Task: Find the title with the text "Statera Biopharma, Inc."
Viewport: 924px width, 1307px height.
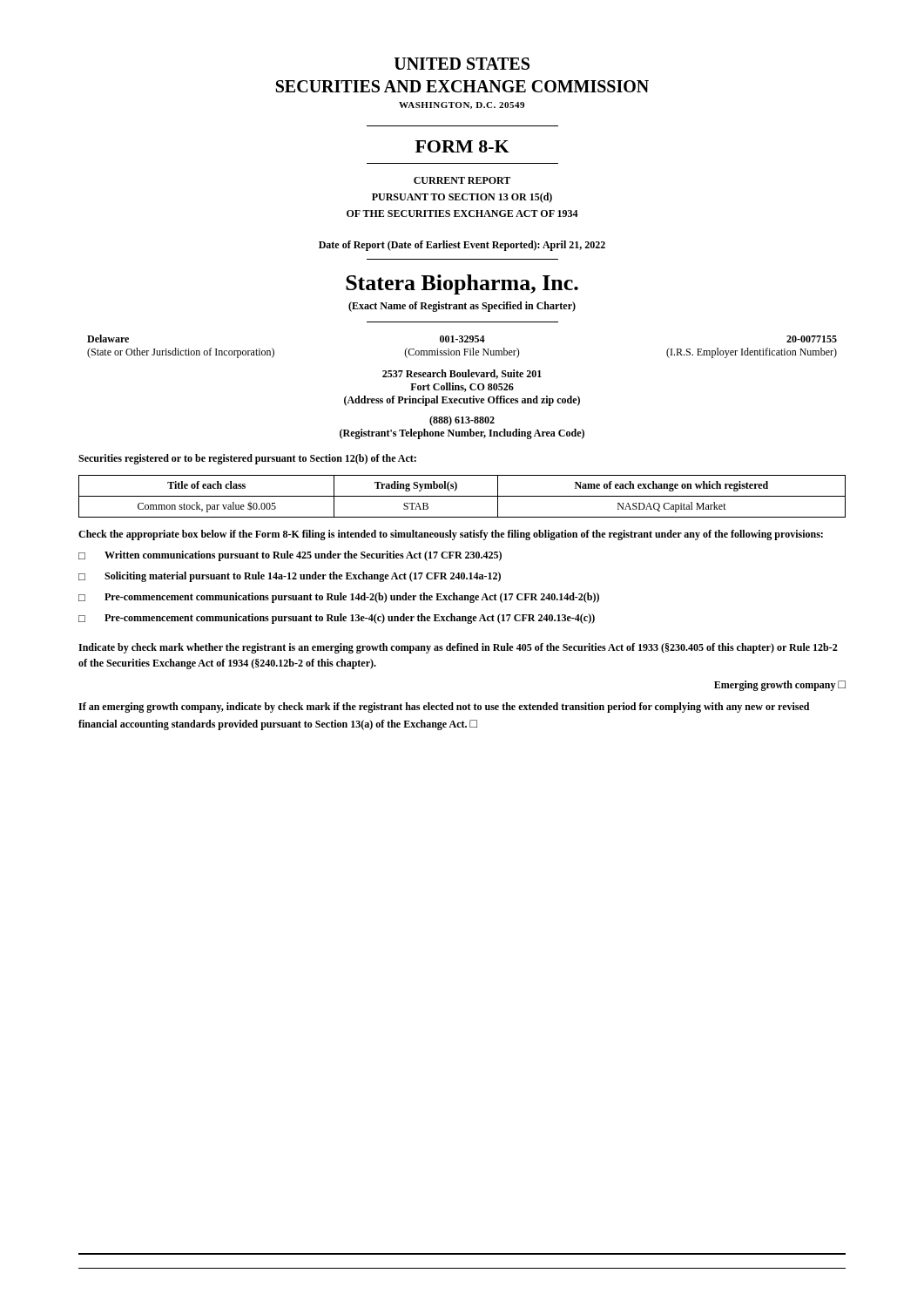Action: pos(462,282)
